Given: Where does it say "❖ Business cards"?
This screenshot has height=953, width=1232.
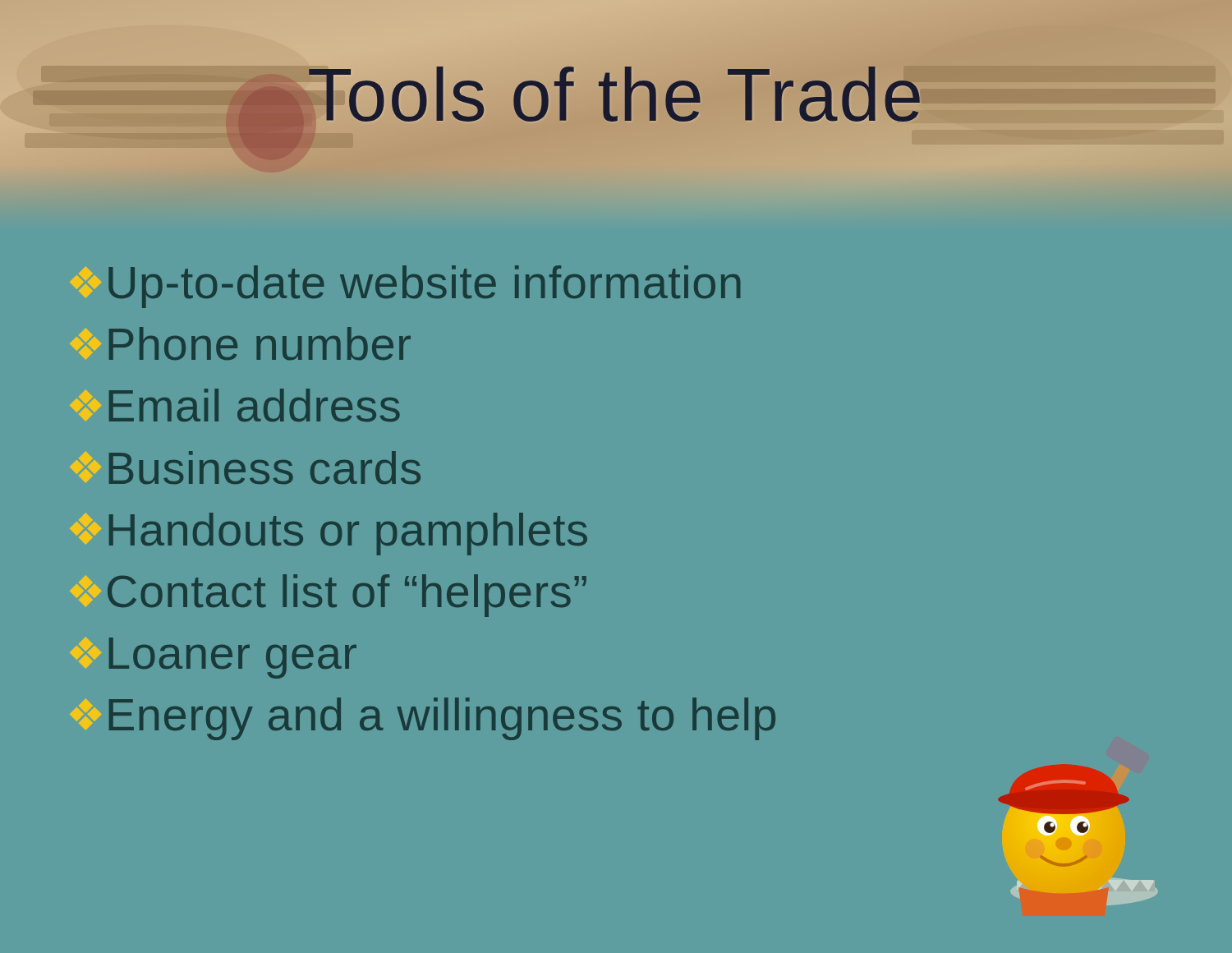Looking at the screenshot, I should 244,468.
